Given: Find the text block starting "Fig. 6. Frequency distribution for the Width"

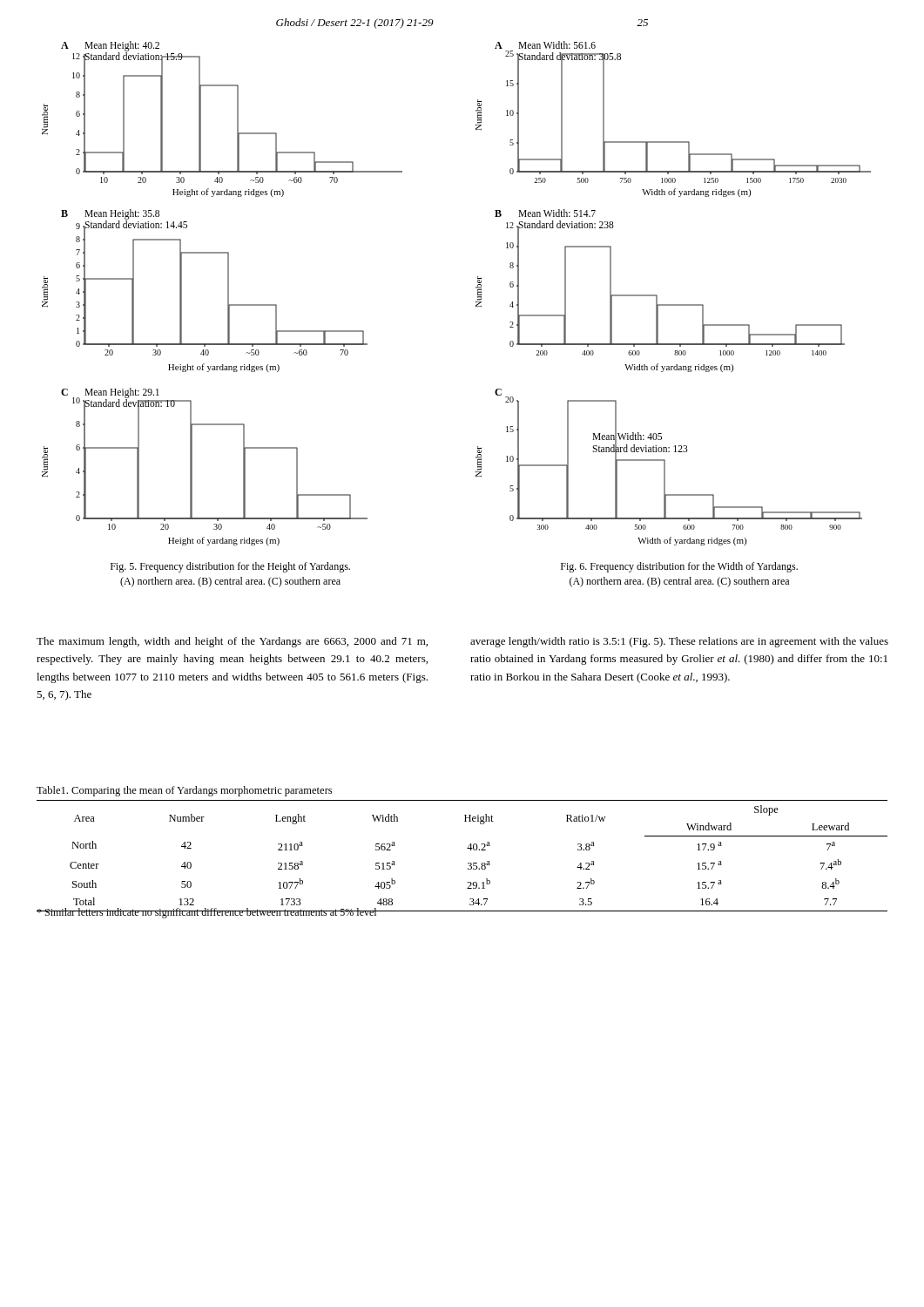Looking at the screenshot, I should click(x=679, y=574).
